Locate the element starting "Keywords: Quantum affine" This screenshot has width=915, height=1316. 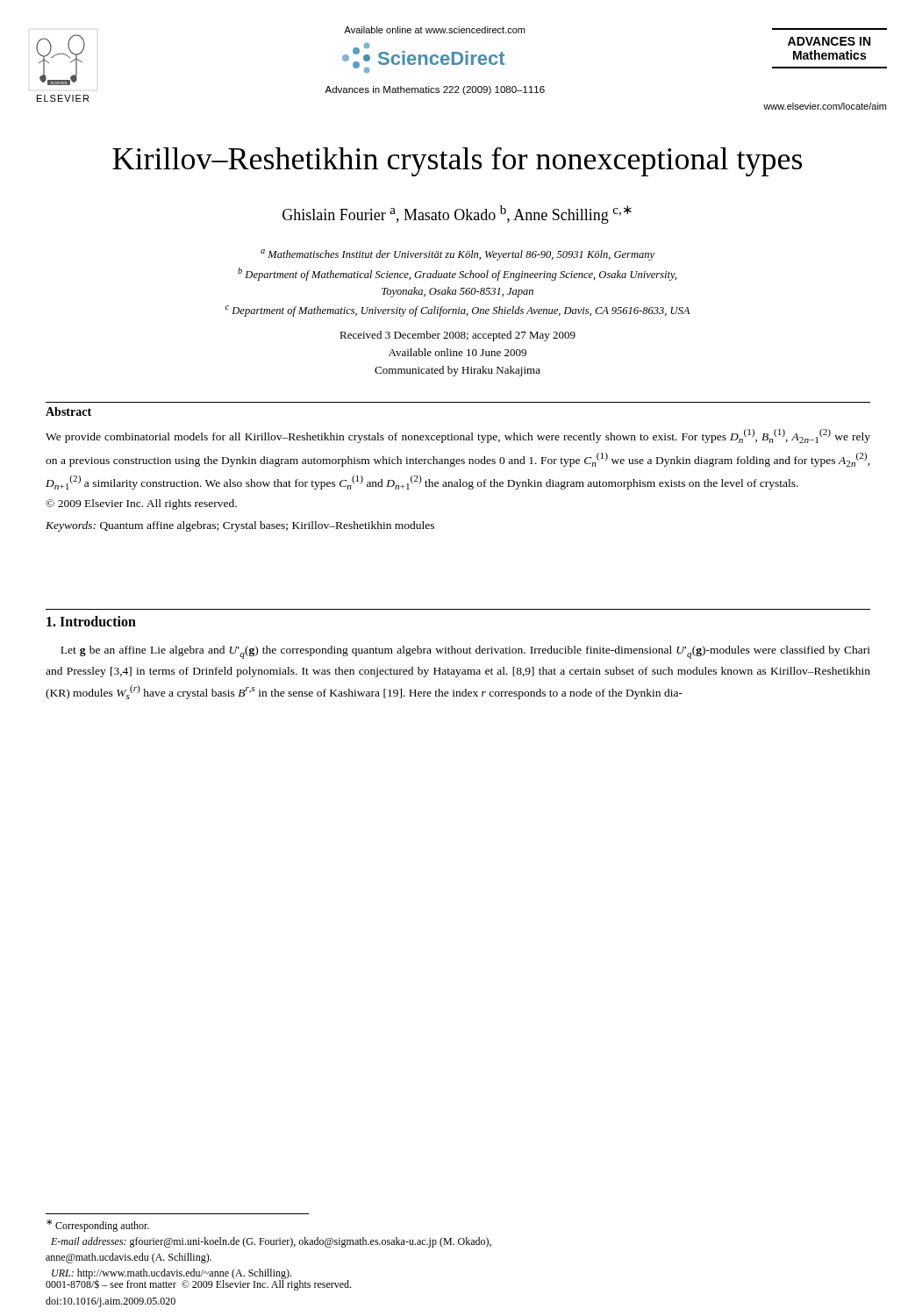tap(240, 525)
